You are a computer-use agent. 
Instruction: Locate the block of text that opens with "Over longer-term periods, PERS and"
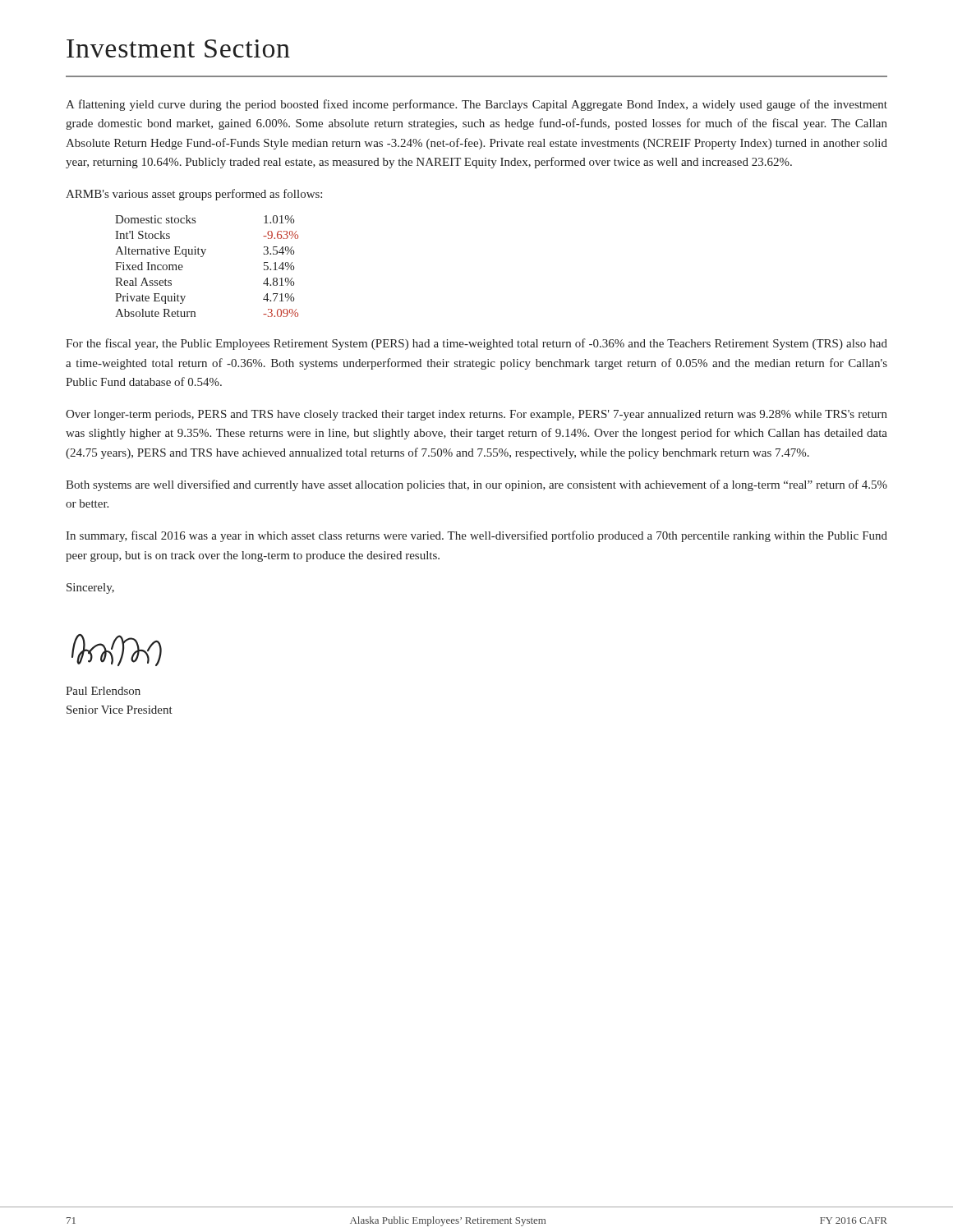click(476, 433)
